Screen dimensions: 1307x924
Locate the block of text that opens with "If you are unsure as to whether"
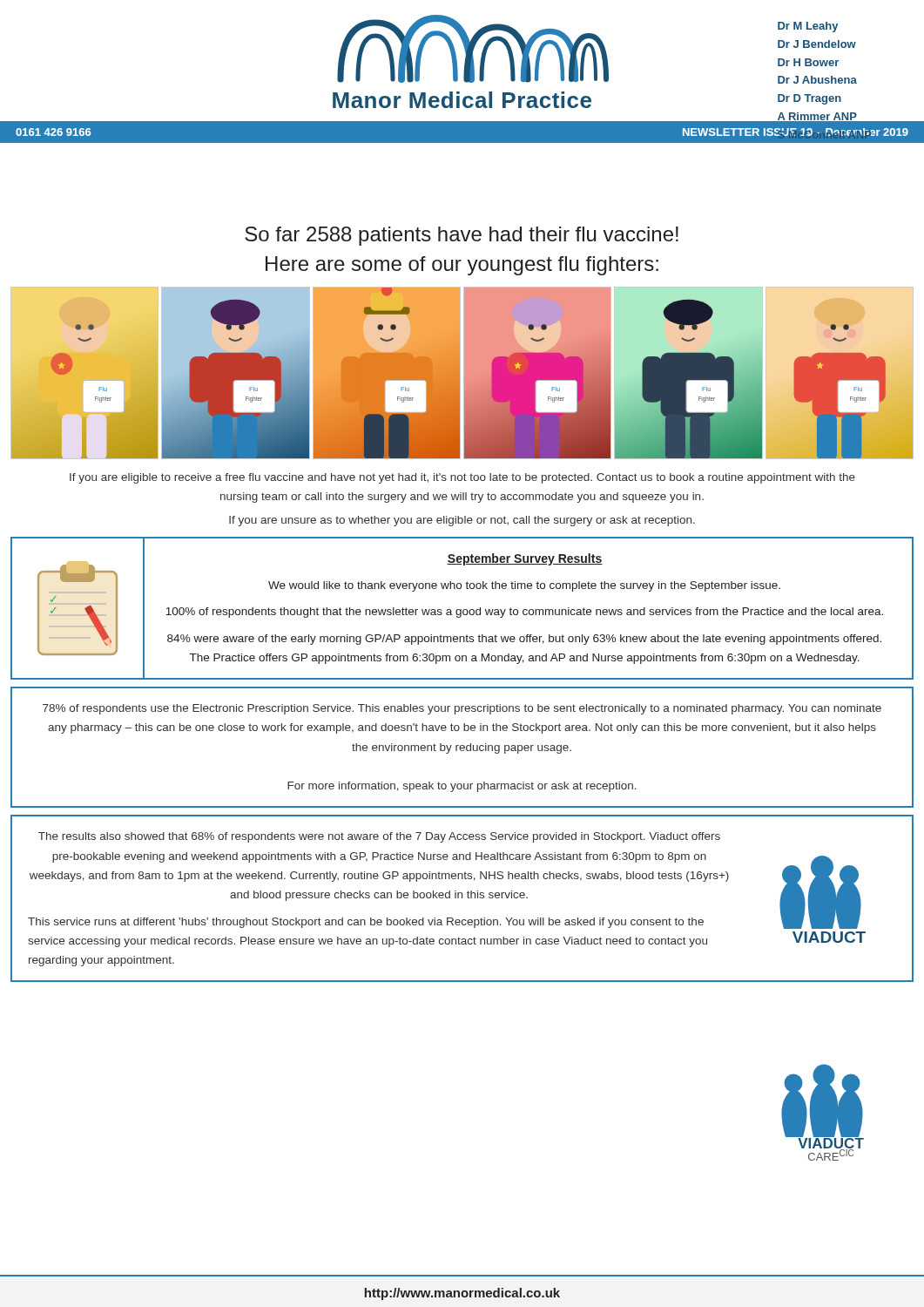462,520
